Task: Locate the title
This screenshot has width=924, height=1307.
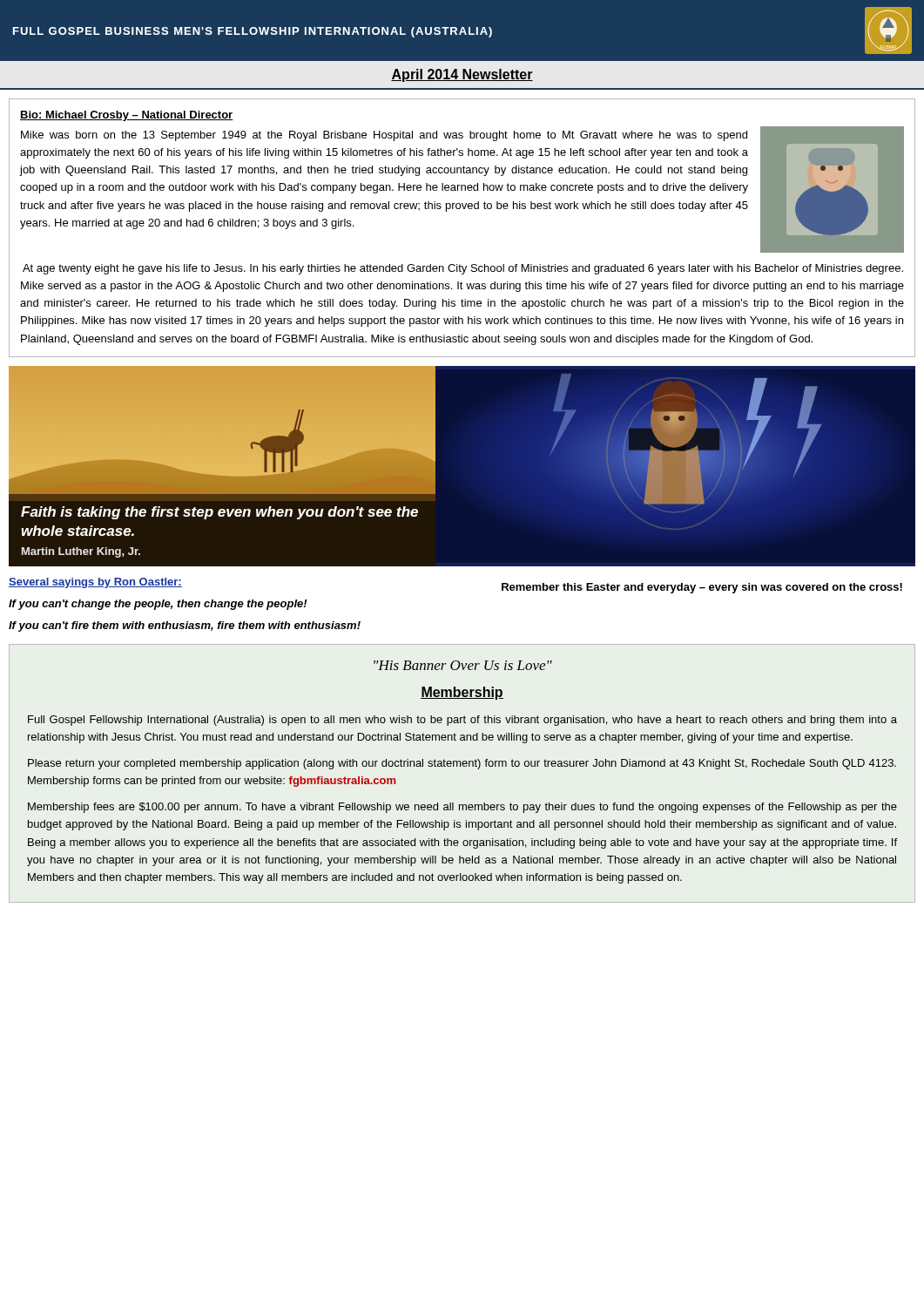Action: [x=462, y=74]
